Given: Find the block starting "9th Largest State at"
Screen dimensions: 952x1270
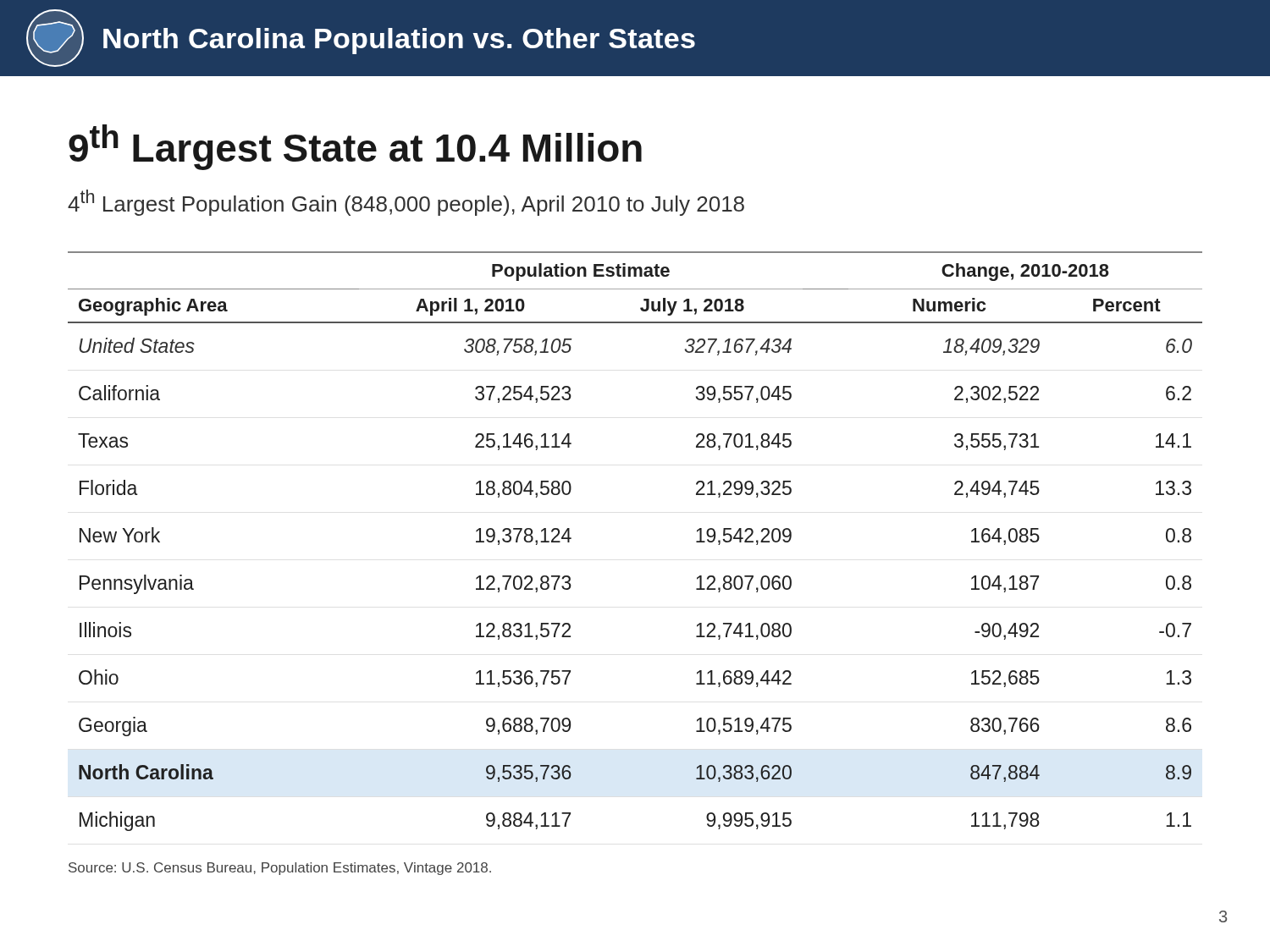Looking at the screenshot, I should [x=356, y=145].
